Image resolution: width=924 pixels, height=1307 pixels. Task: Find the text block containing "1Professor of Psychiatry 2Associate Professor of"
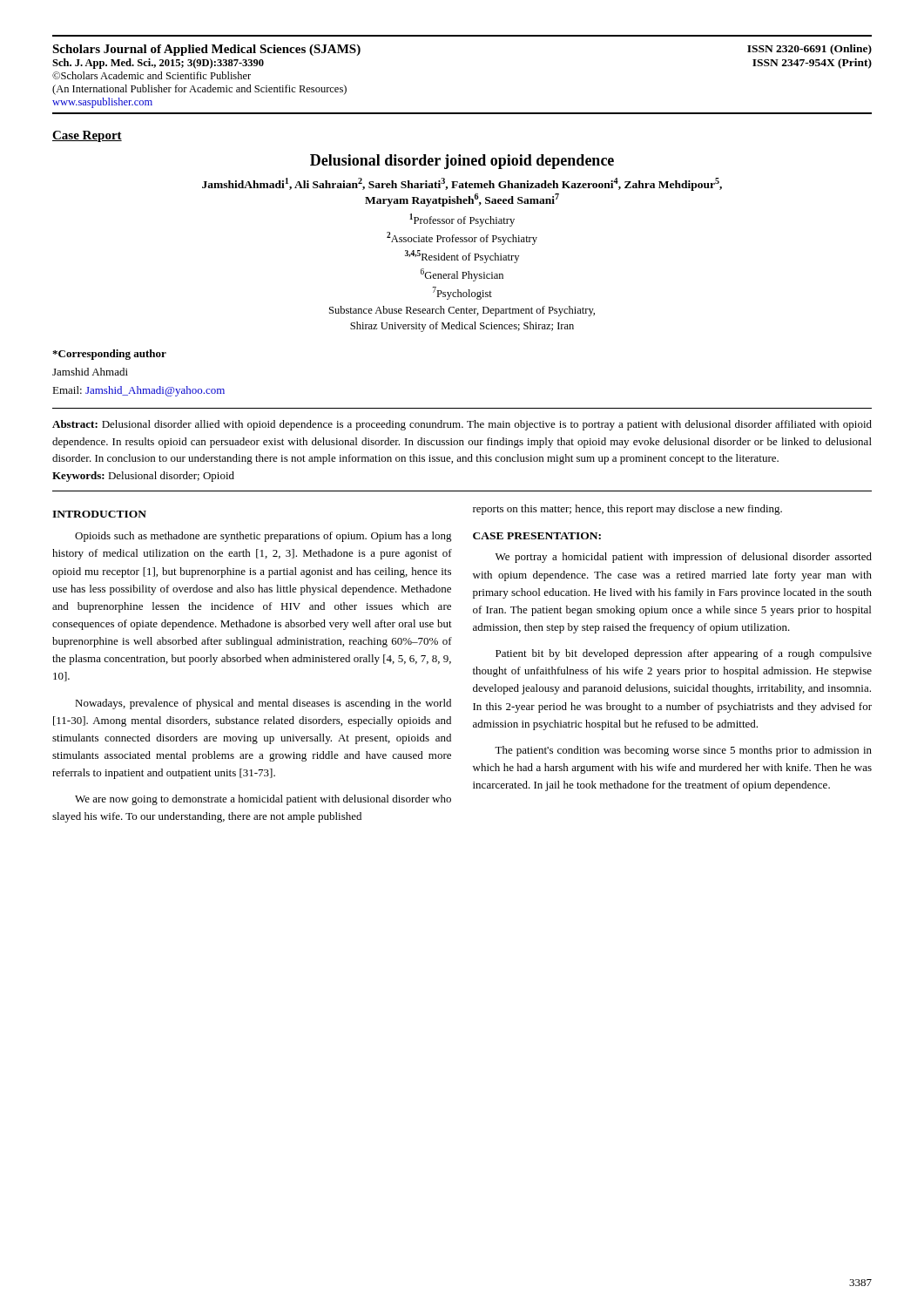[462, 272]
